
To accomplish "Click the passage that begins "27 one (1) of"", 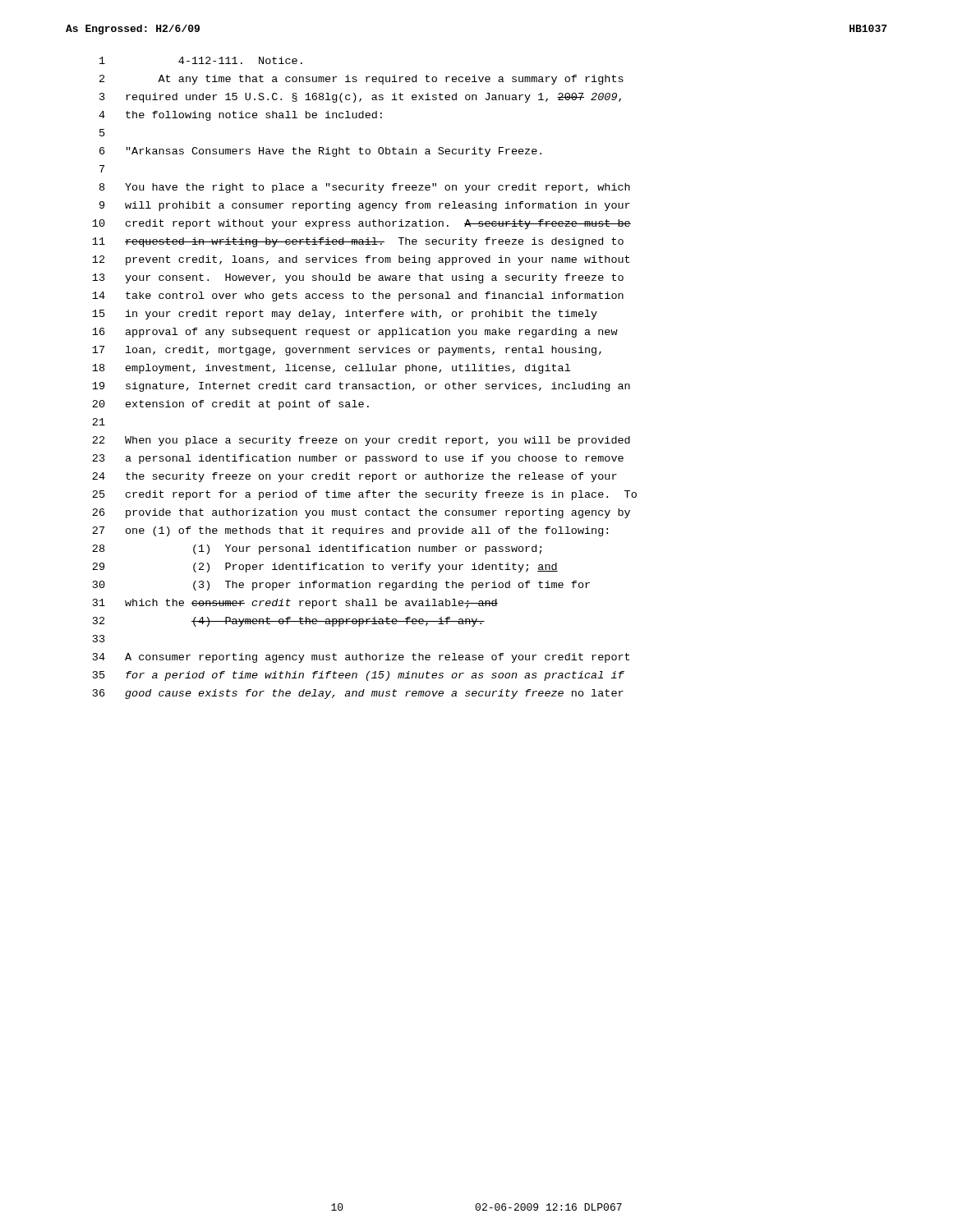I will (476, 531).
